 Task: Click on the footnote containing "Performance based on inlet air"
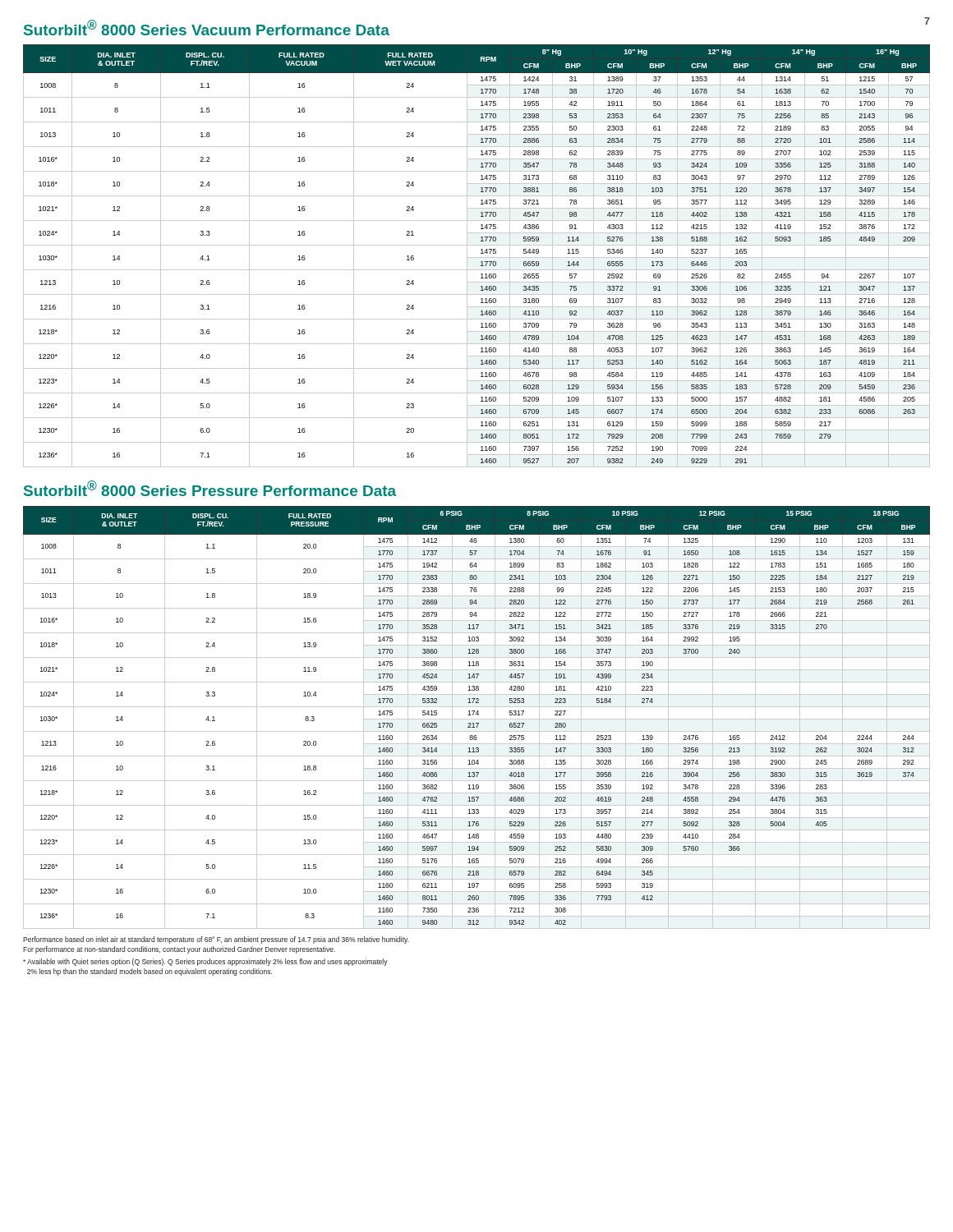tap(216, 944)
